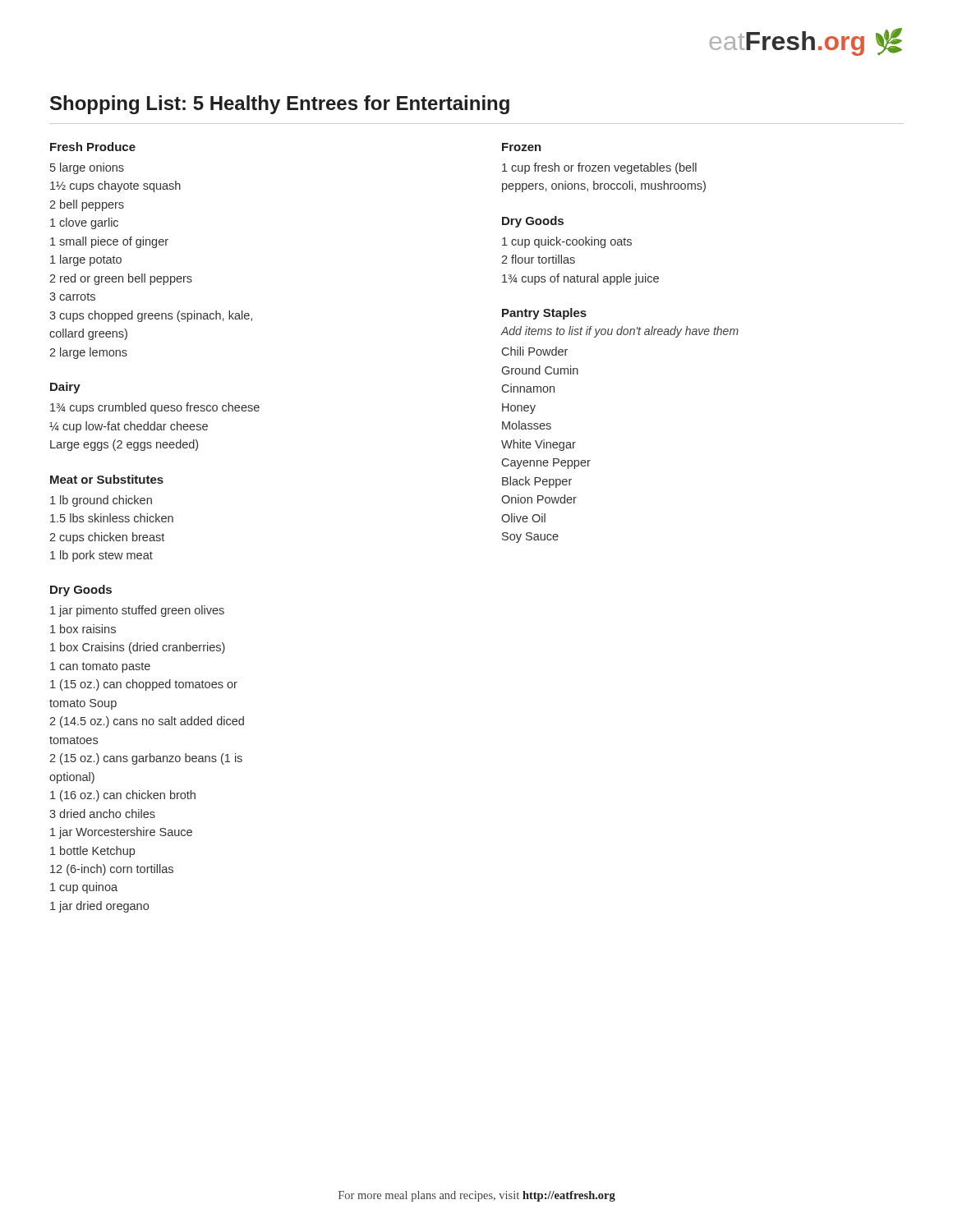Point to "Fresh Produce"
Image resolution: width=953 pixels, height=1232 pixels.
pyautogui.click(x=92, y=147)
